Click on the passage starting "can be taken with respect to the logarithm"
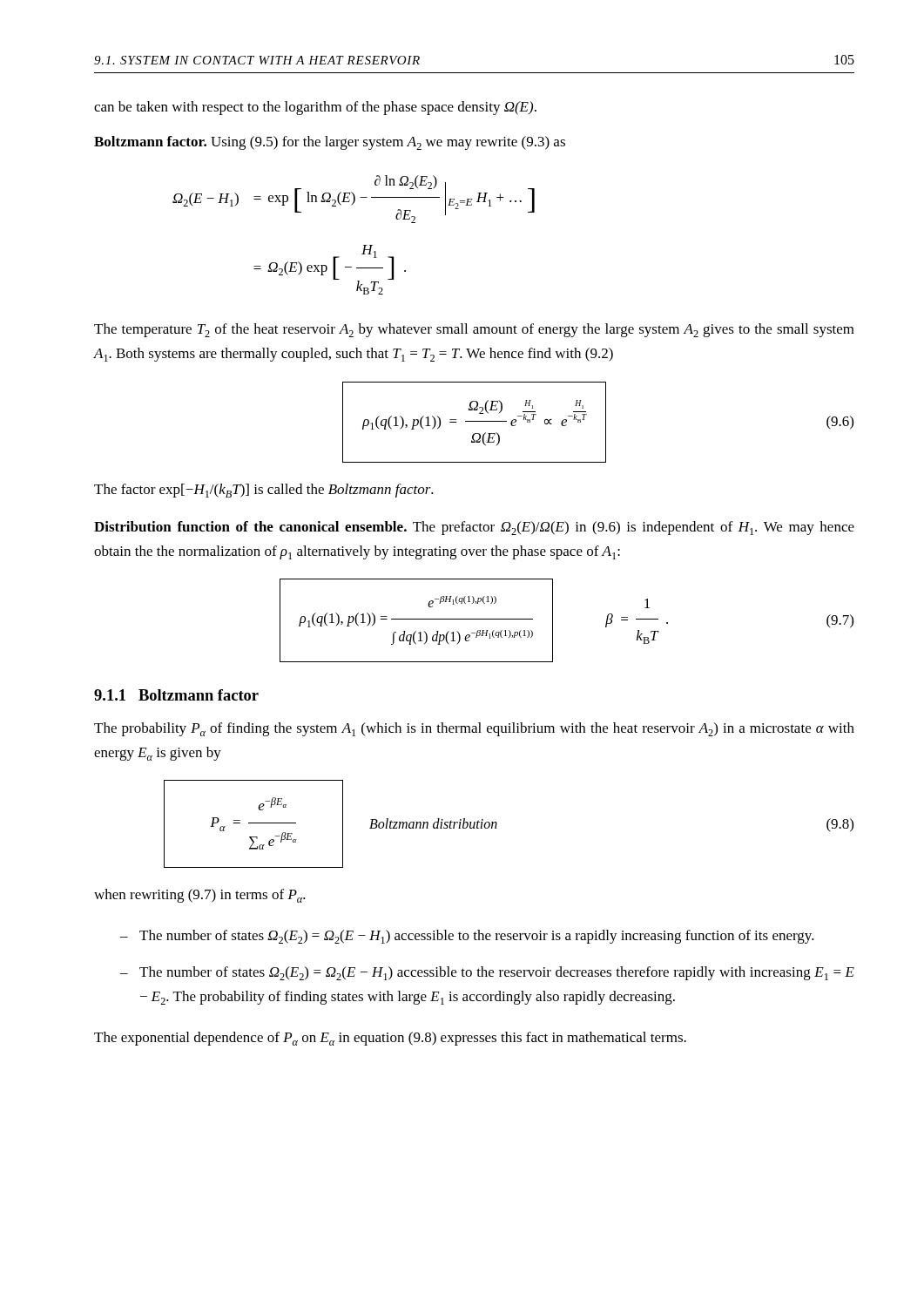Viewport: 924px width, 1307px height. (x=316, y=107)
